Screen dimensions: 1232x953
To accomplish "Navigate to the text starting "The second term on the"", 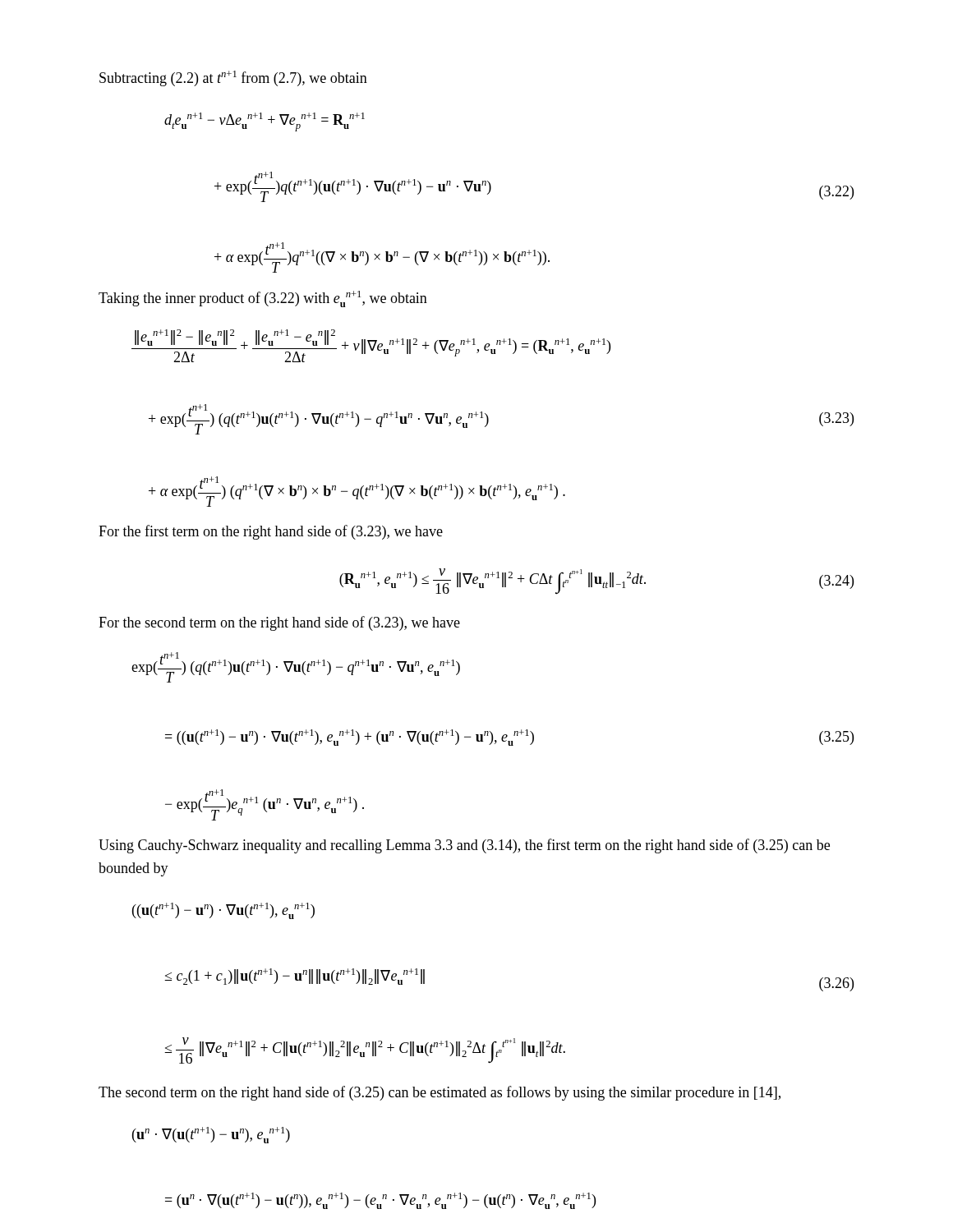I will (440, 1093).
